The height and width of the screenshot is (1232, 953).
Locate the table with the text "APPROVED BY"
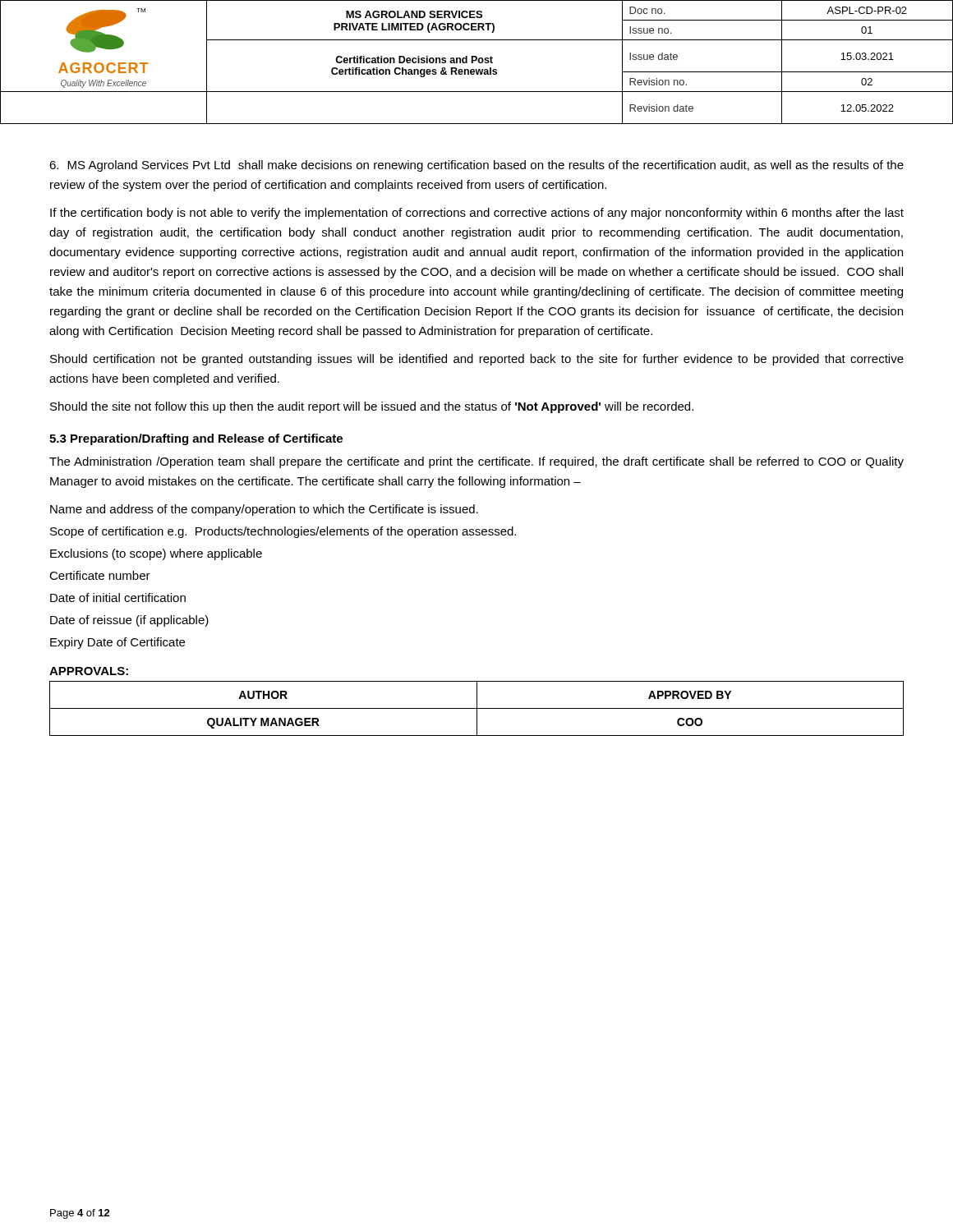click(476, 708)
